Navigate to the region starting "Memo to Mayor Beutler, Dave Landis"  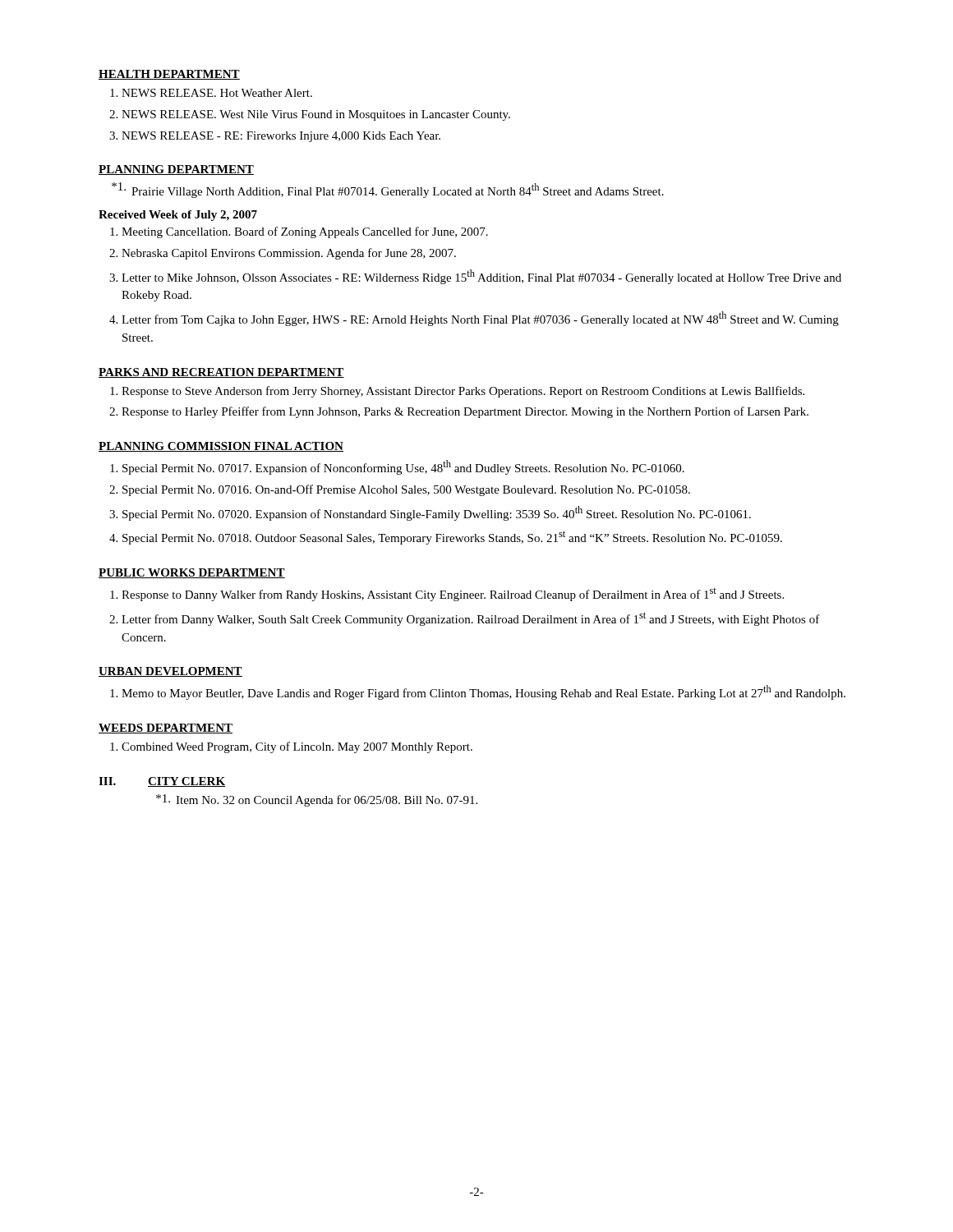[x=484, y=692]
